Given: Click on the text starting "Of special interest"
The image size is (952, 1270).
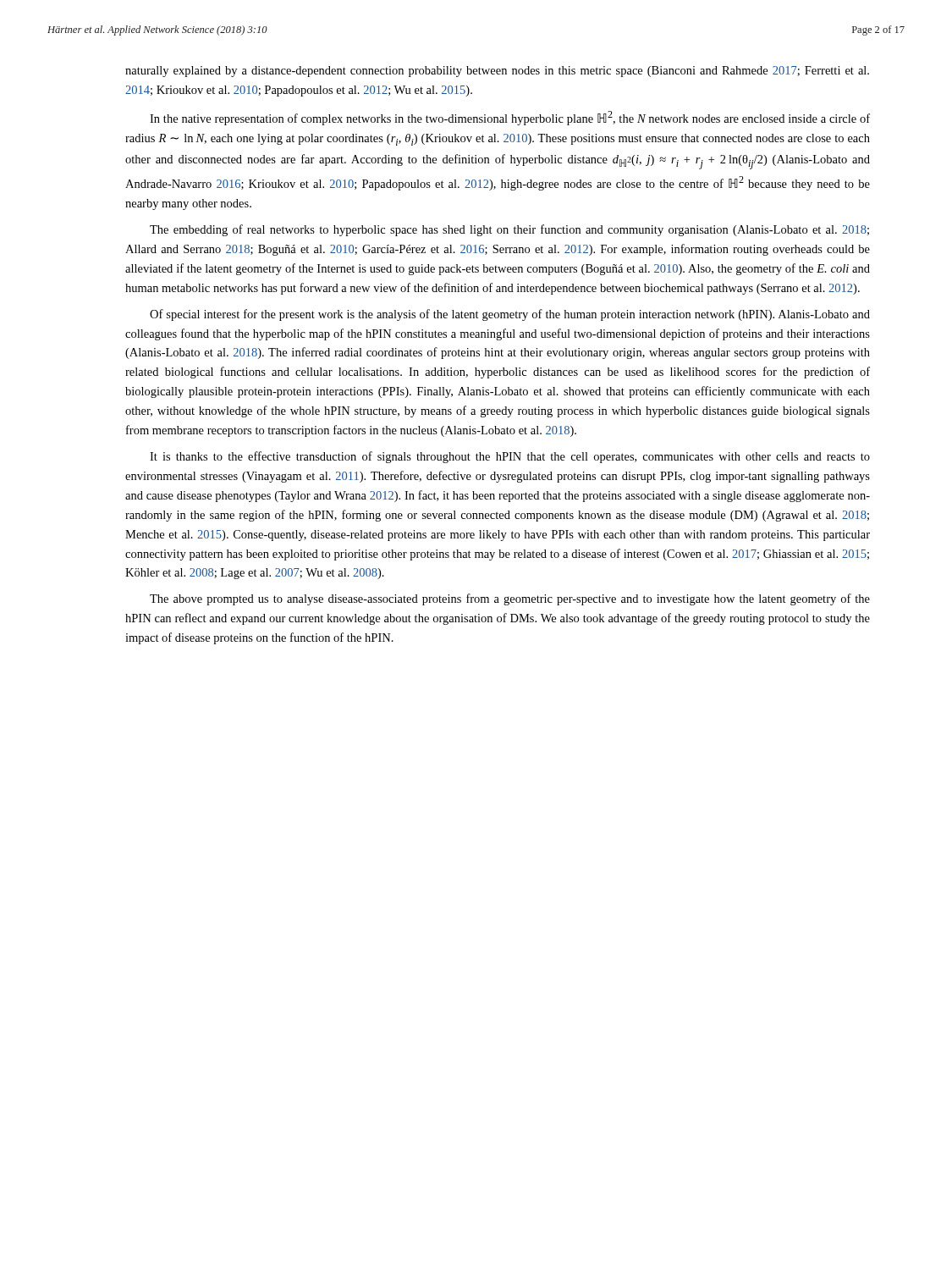Looking at the screenshot, I should pyautogui.click(x=498, y=372).
